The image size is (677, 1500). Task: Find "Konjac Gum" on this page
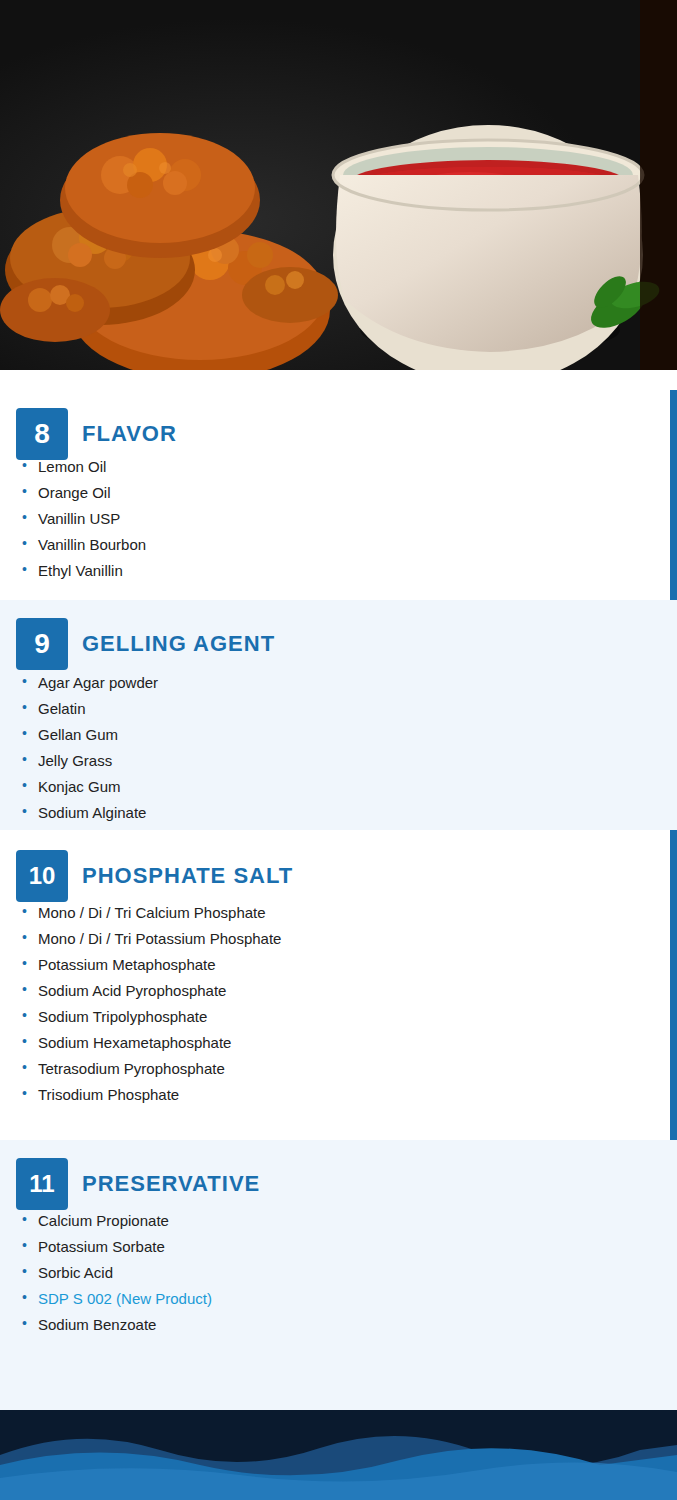point(68,787)
